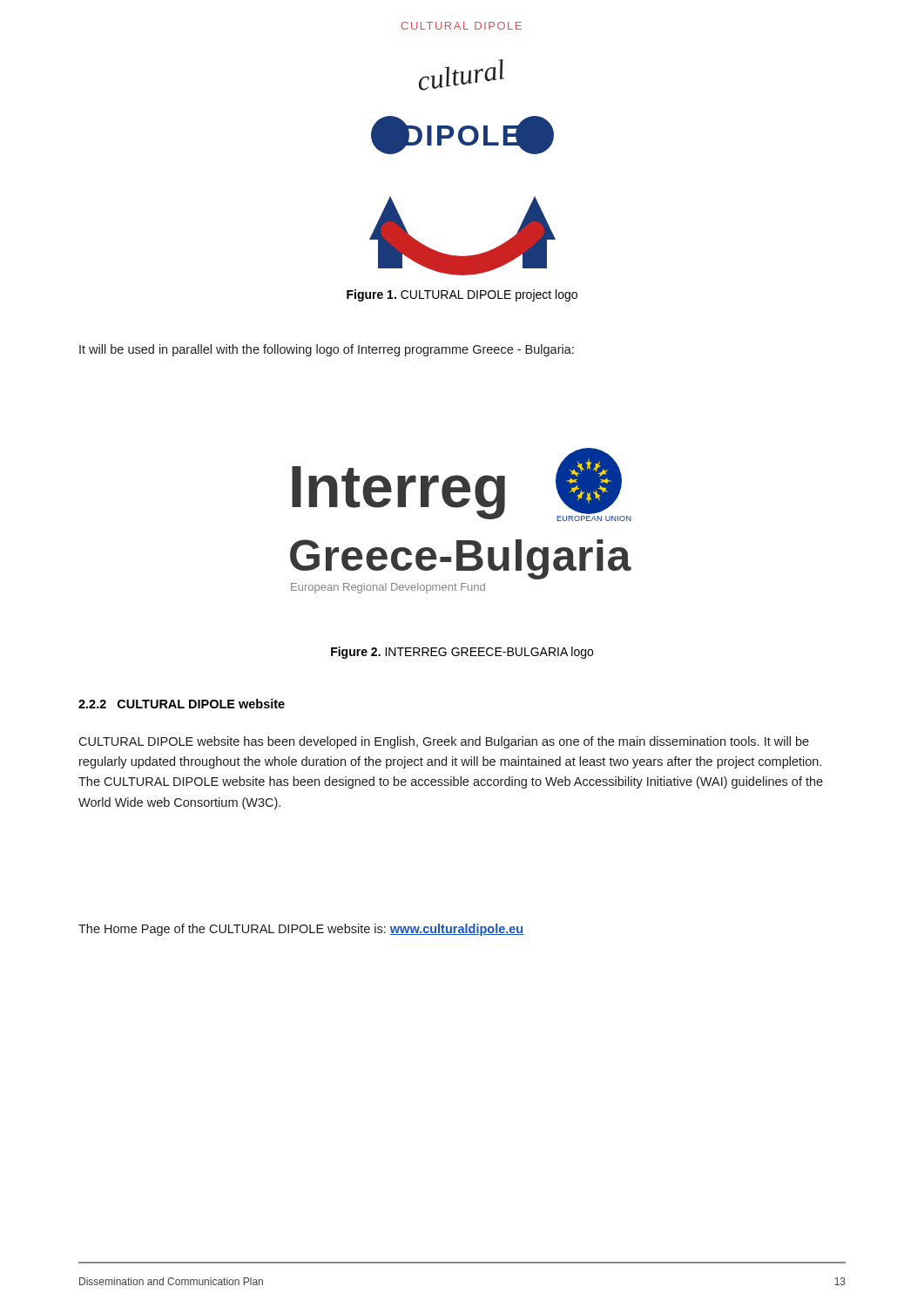Point to the element starting "CULTURAL DIPOLE website has been"
This screenshot has height=1307, width=924.
pos(451,772)
